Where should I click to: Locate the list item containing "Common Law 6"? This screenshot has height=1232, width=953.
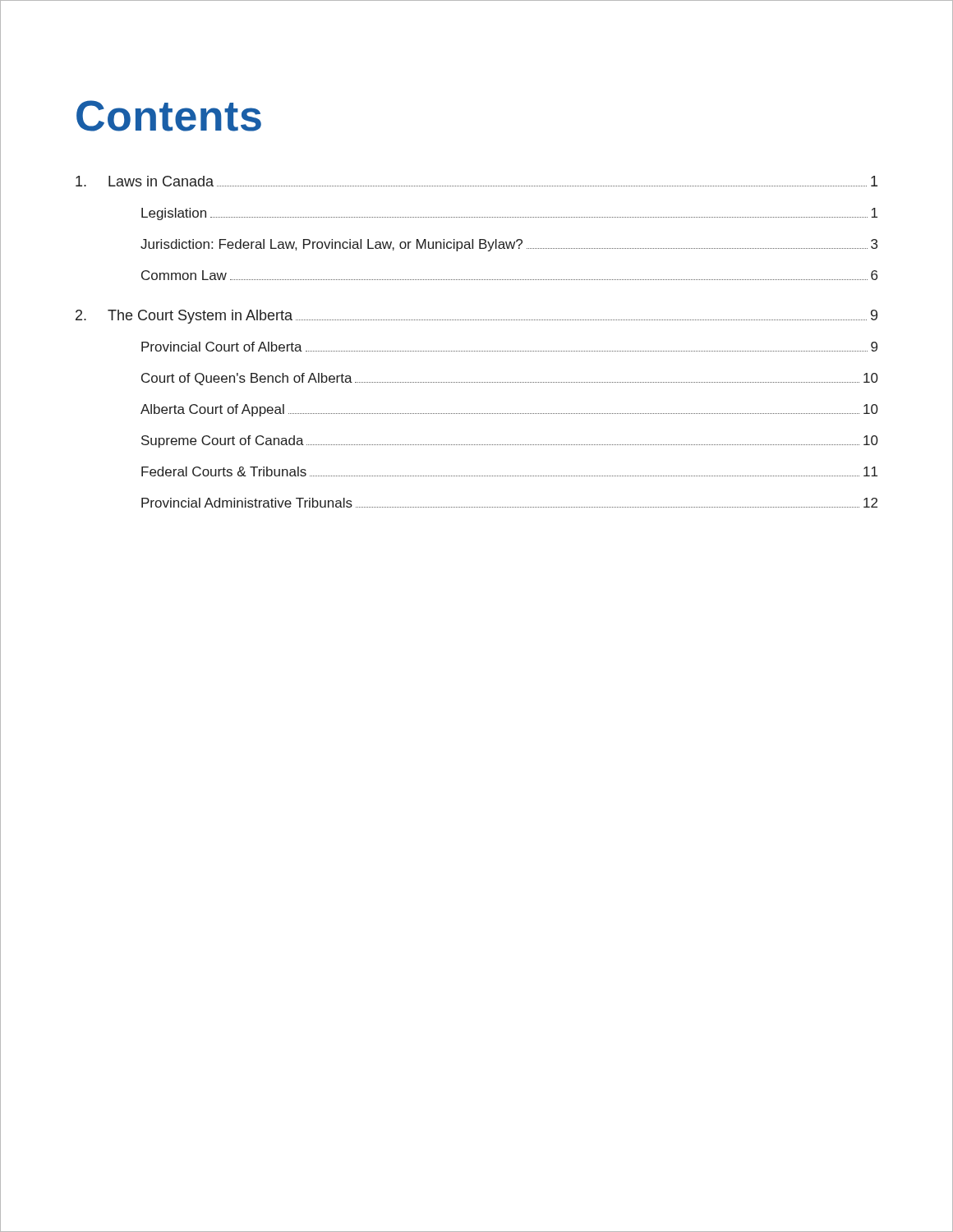click(509, 276)
